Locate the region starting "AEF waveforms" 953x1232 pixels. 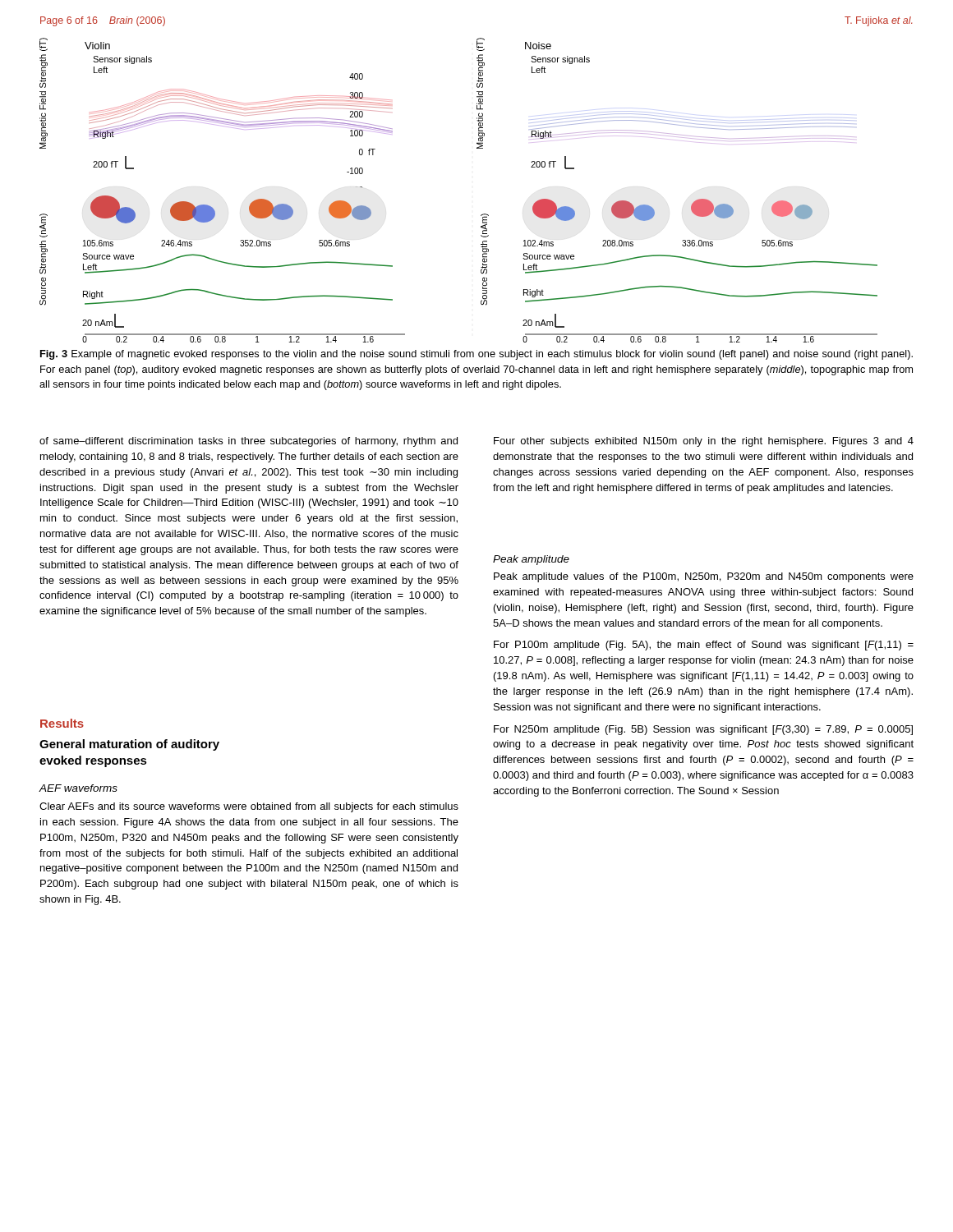point(78,788)
